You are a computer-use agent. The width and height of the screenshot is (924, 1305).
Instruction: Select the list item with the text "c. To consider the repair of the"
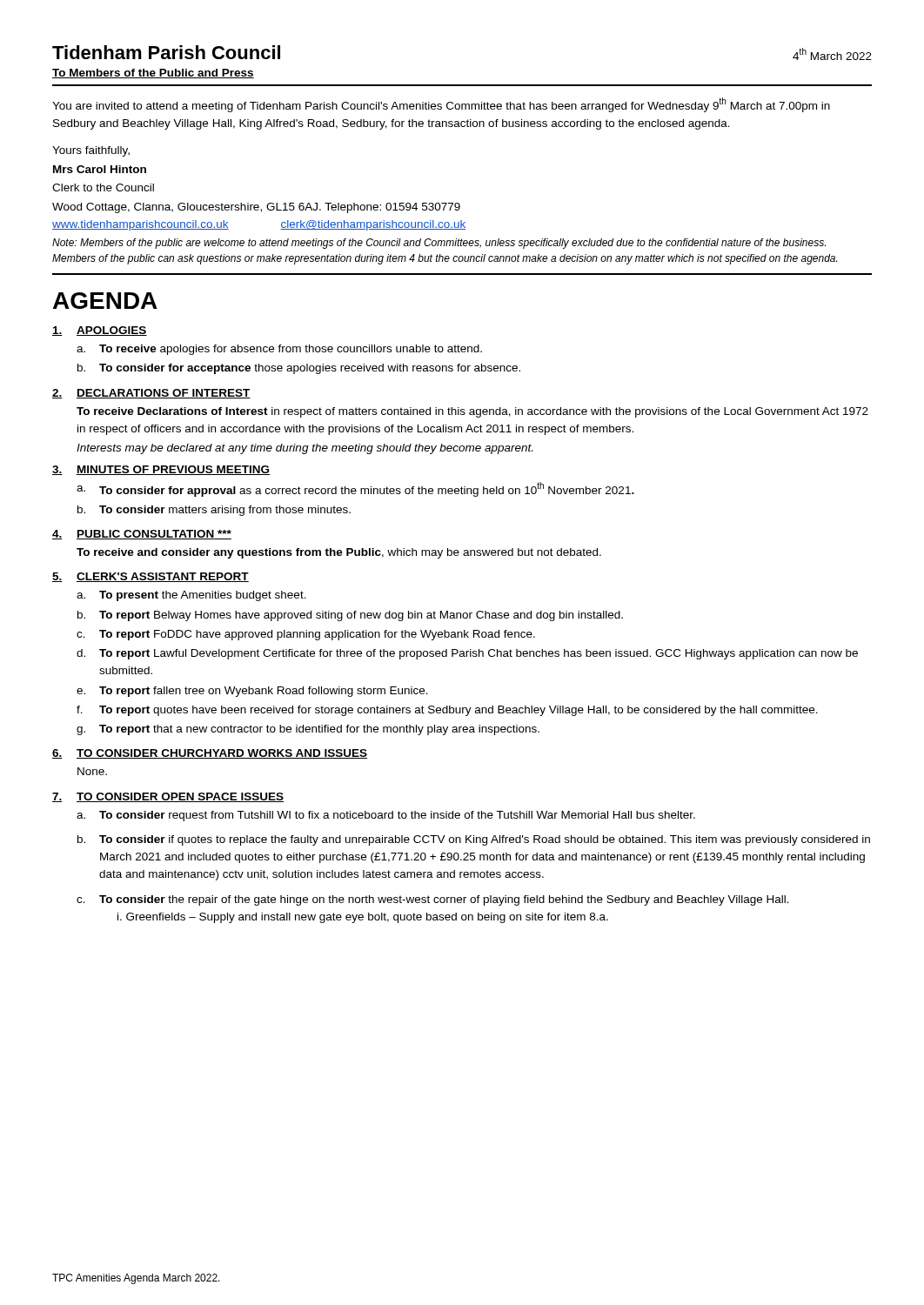tap(474, 908)
